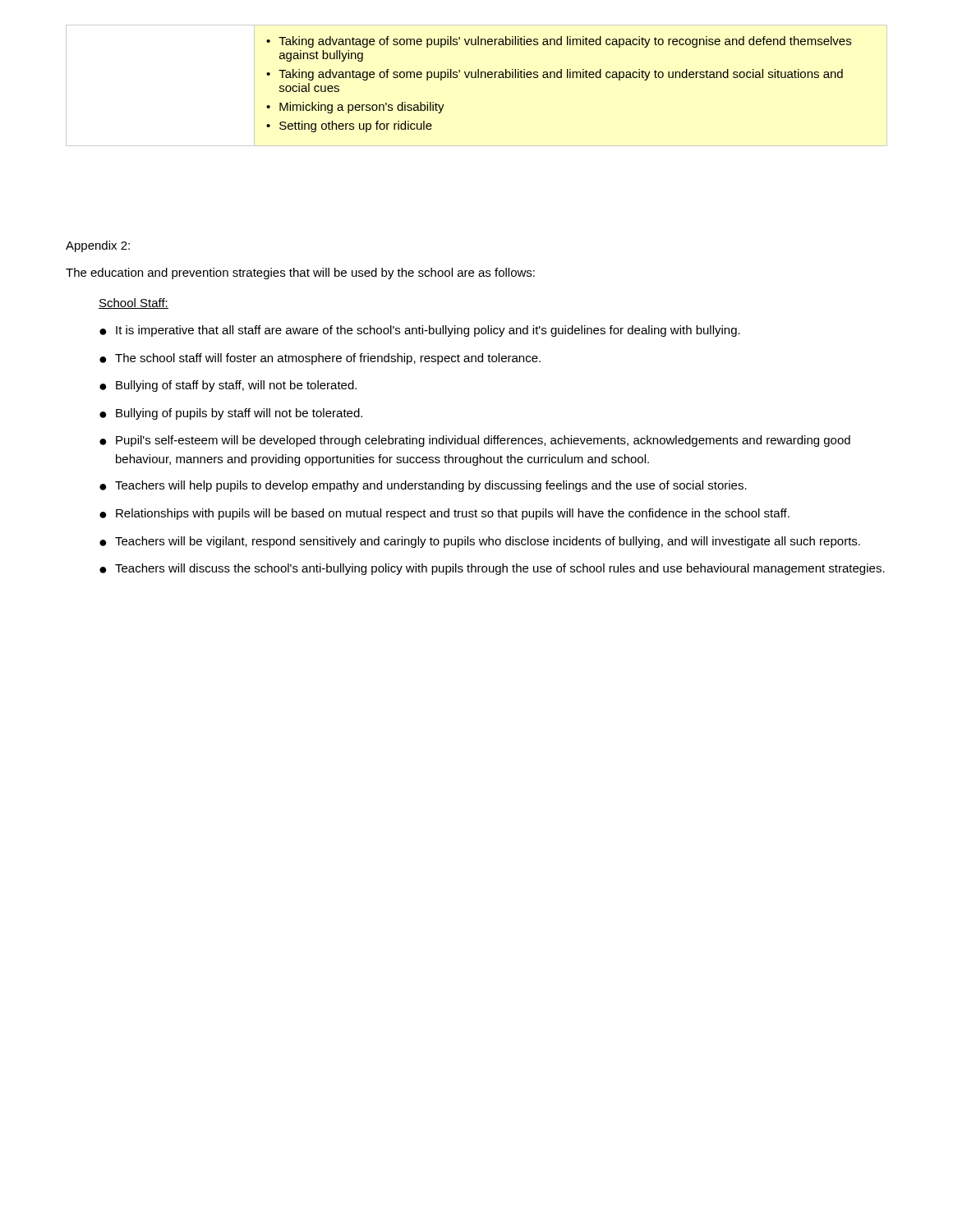
Task: Select the section header that says "Appendix 2:"
Action: [x=98, y=245]
